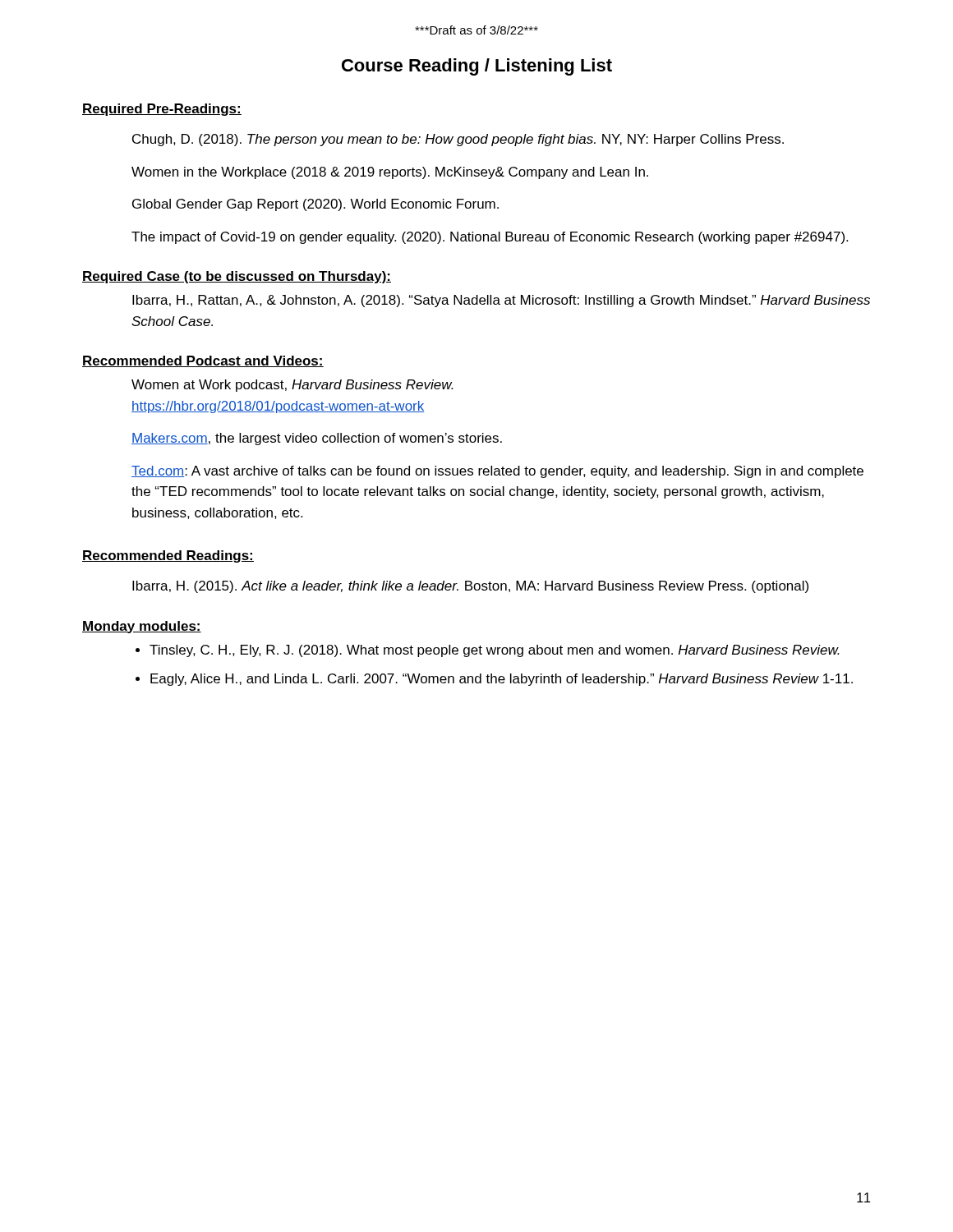Viewport: 953px width, 1232px height.
Task: Find the list item that reads "Eagly, Alice H., and Linda L. Carli. 2007."
Action: click(x=502, y=679)
